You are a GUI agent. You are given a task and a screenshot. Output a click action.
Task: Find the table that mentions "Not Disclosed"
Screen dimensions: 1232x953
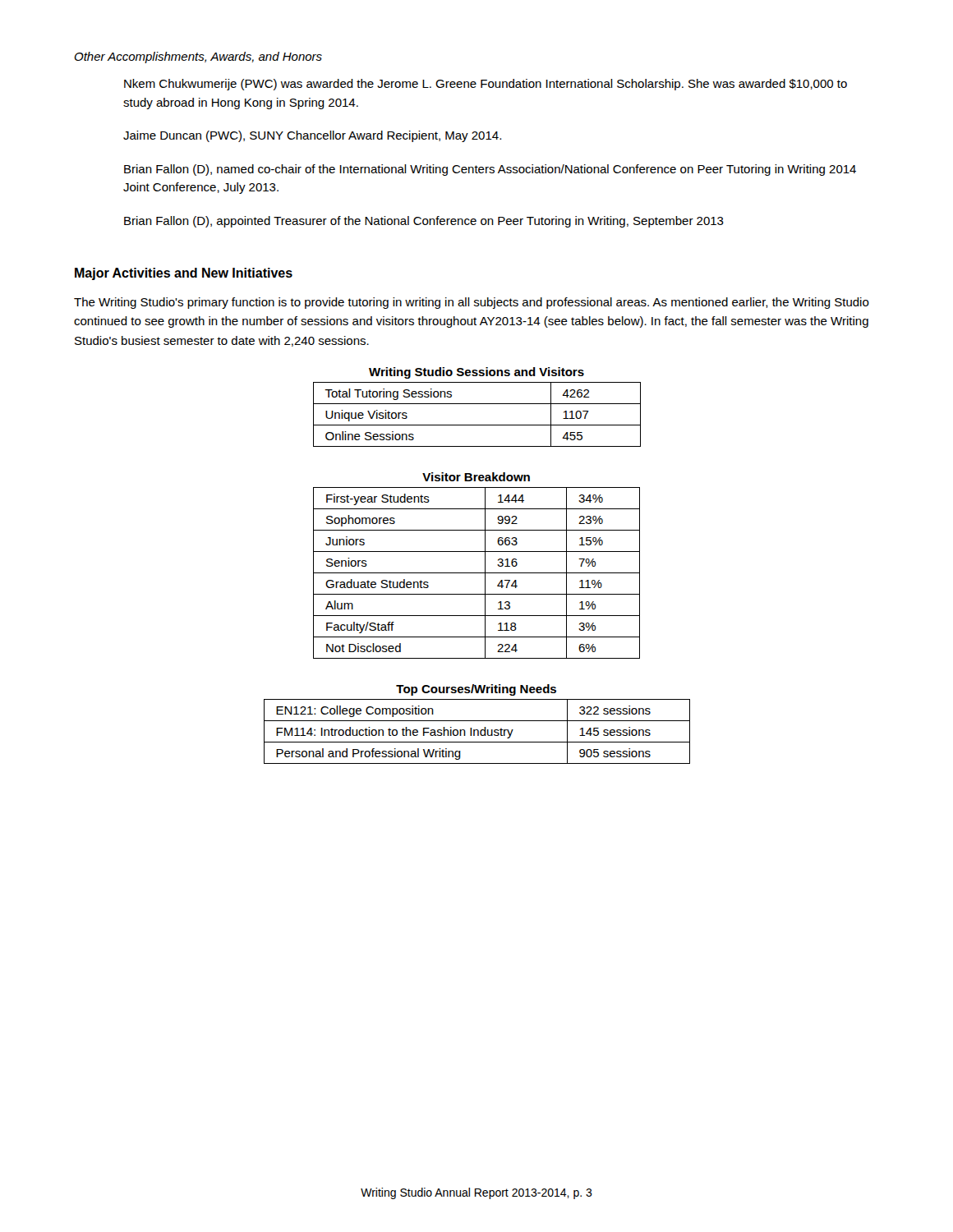click(476, 573)
